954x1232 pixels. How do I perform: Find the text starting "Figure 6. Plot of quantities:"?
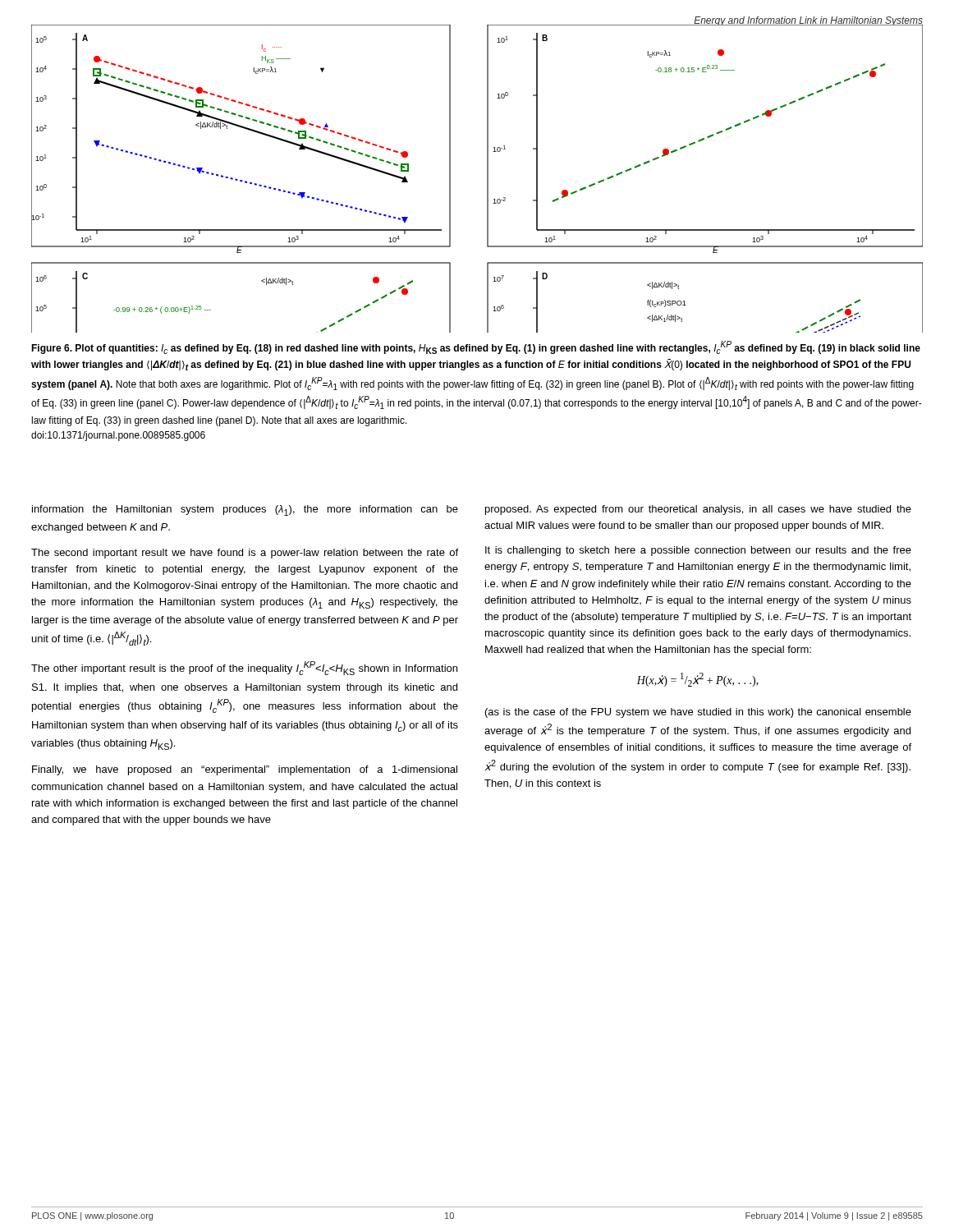click(x=476, y=390)
